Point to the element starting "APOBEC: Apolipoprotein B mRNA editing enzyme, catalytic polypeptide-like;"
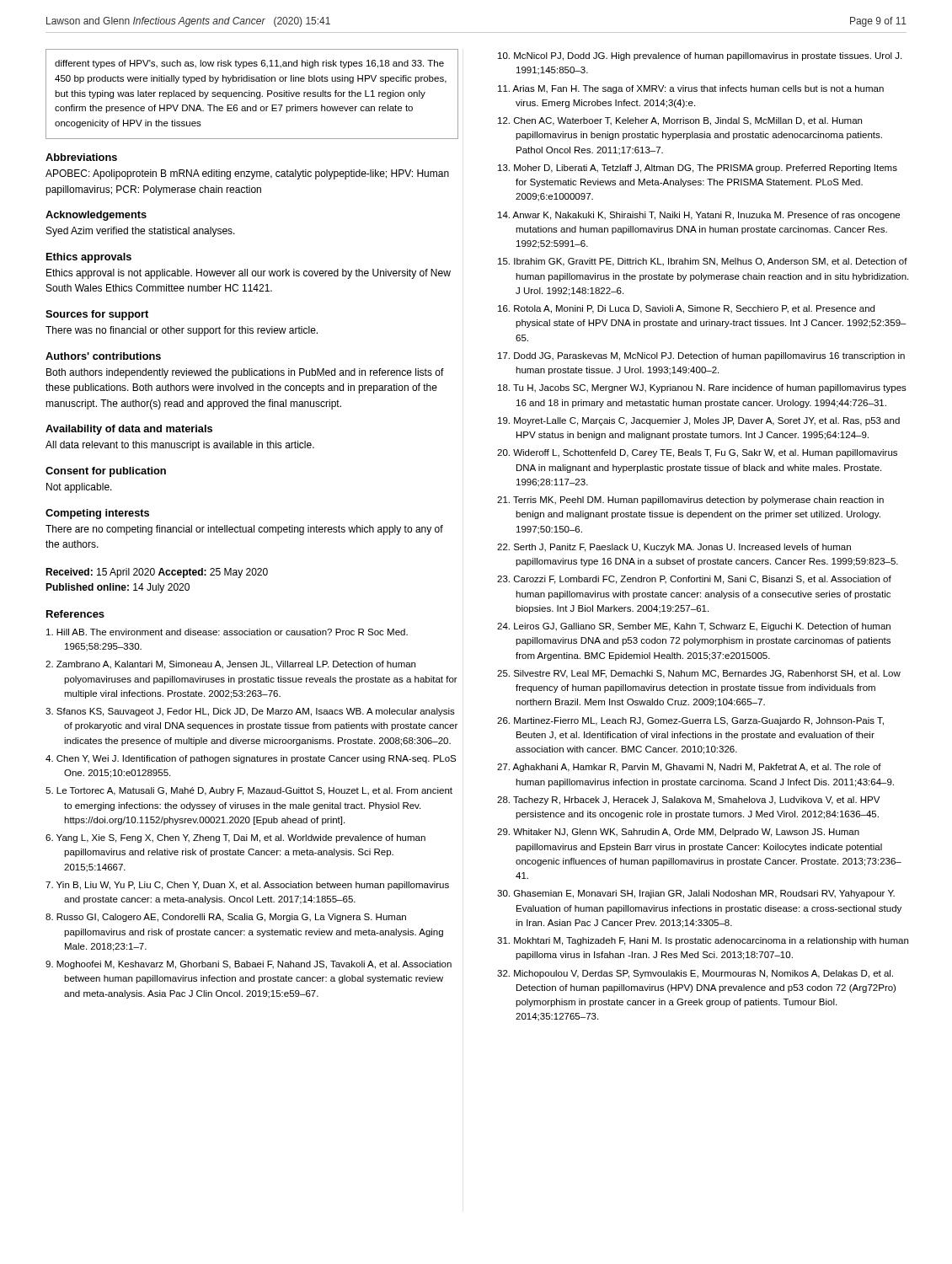Screen dimensions: 1264x952 click(247, 181)
